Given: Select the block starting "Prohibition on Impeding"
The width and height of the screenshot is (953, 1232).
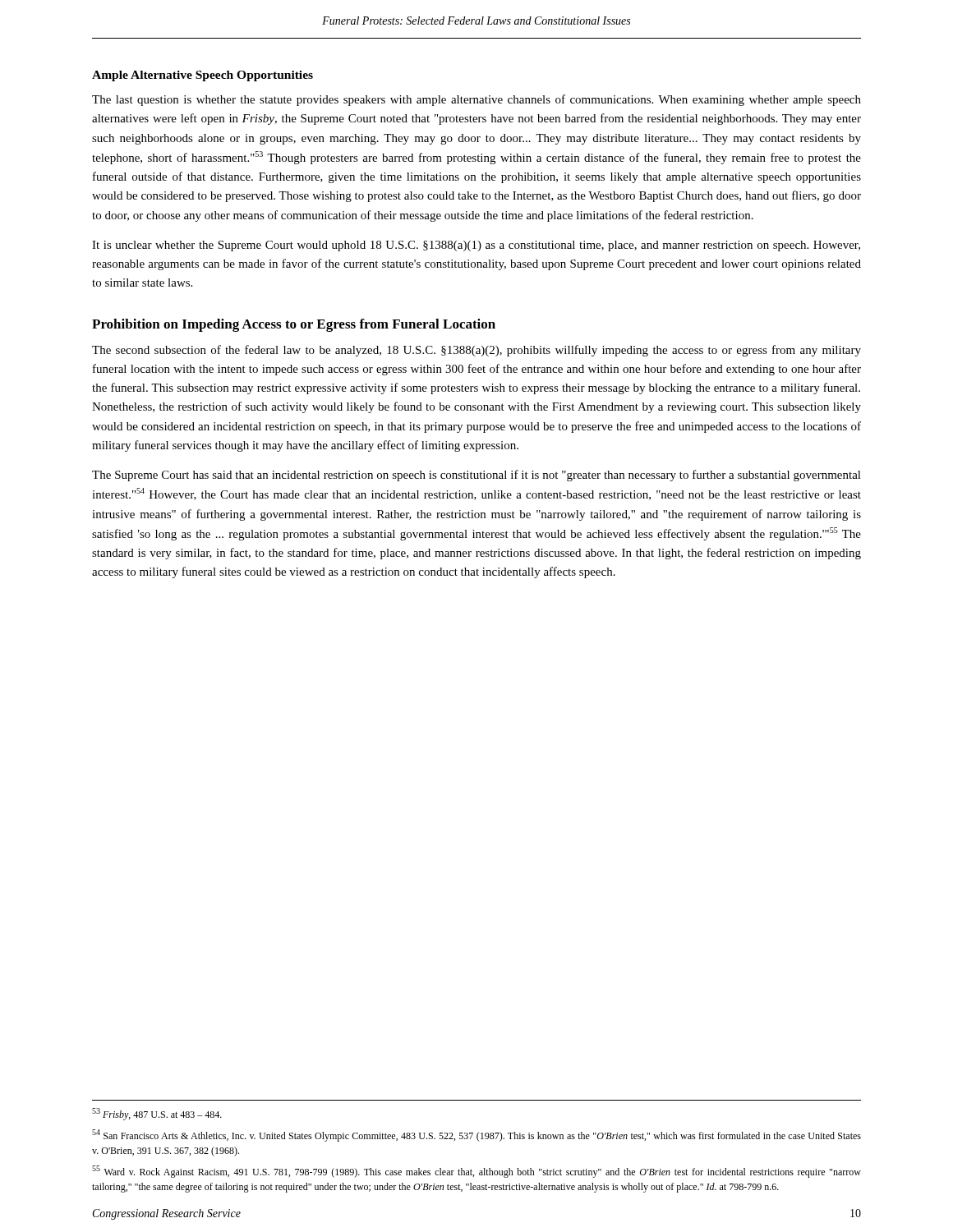Looking at the screenshot, I should 294,324.
